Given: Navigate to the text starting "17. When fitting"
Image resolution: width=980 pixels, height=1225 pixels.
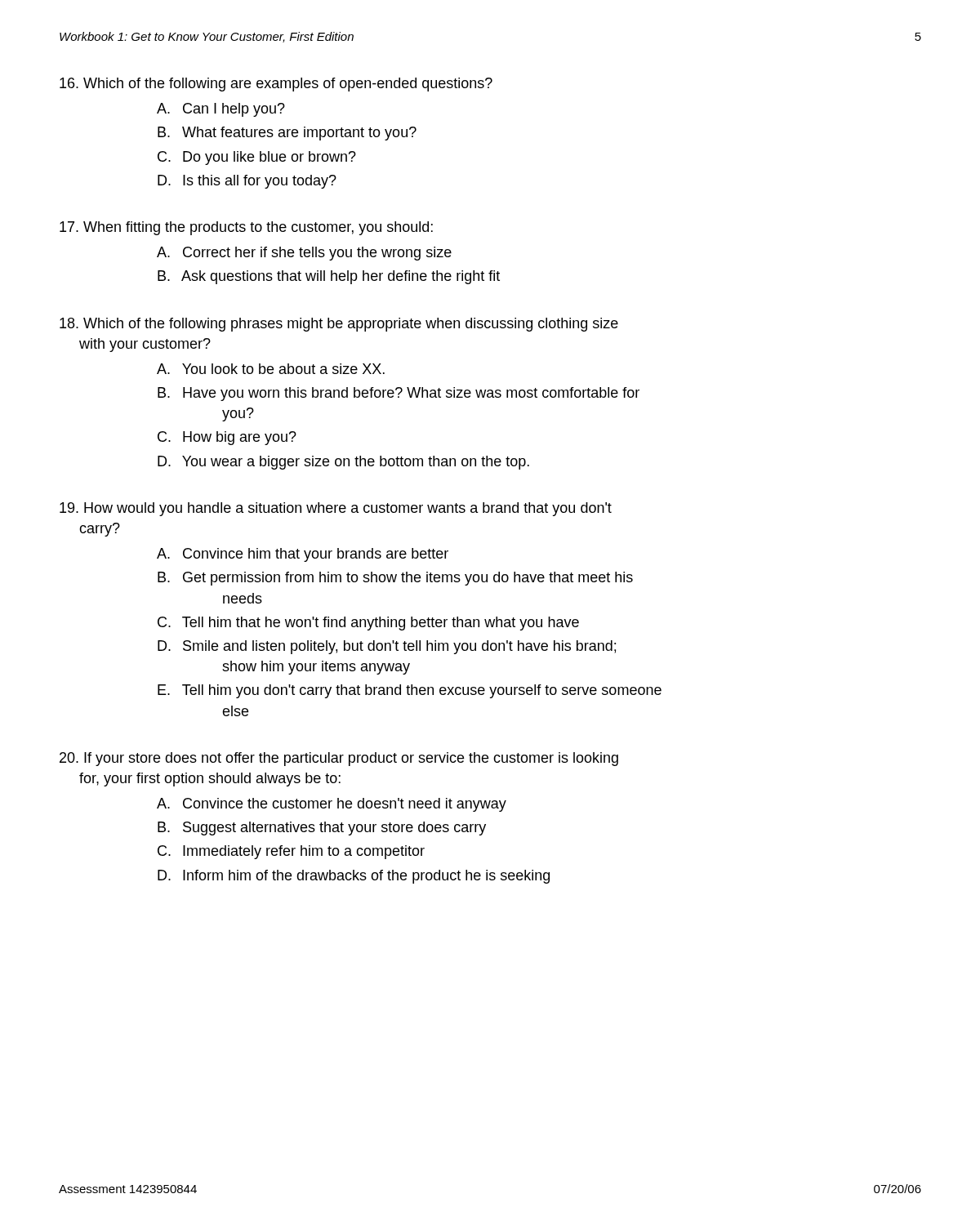Looking at the screenshot, I should pos(246,228).
